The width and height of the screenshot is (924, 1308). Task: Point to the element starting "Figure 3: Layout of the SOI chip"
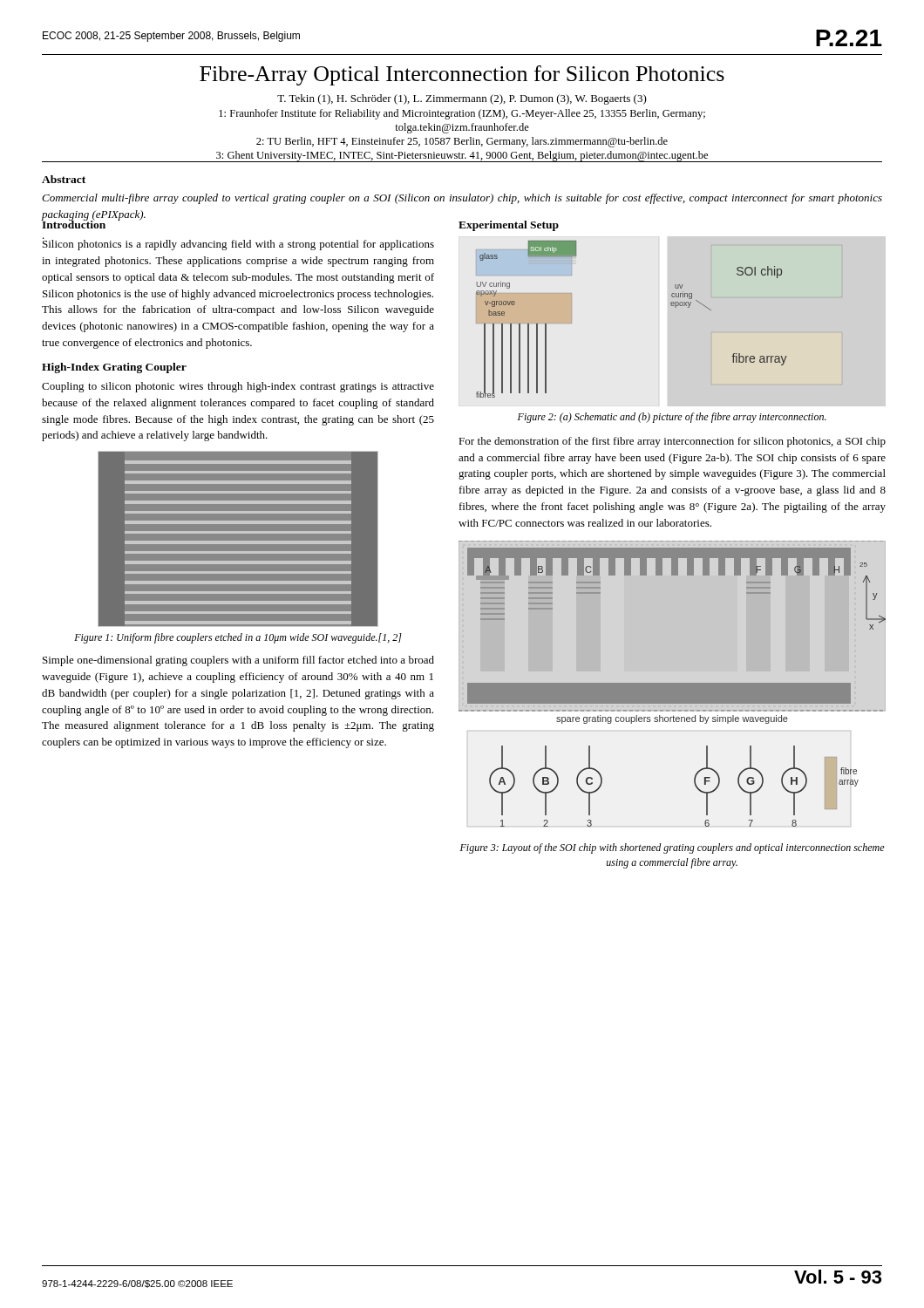click(x=672, y=855)
